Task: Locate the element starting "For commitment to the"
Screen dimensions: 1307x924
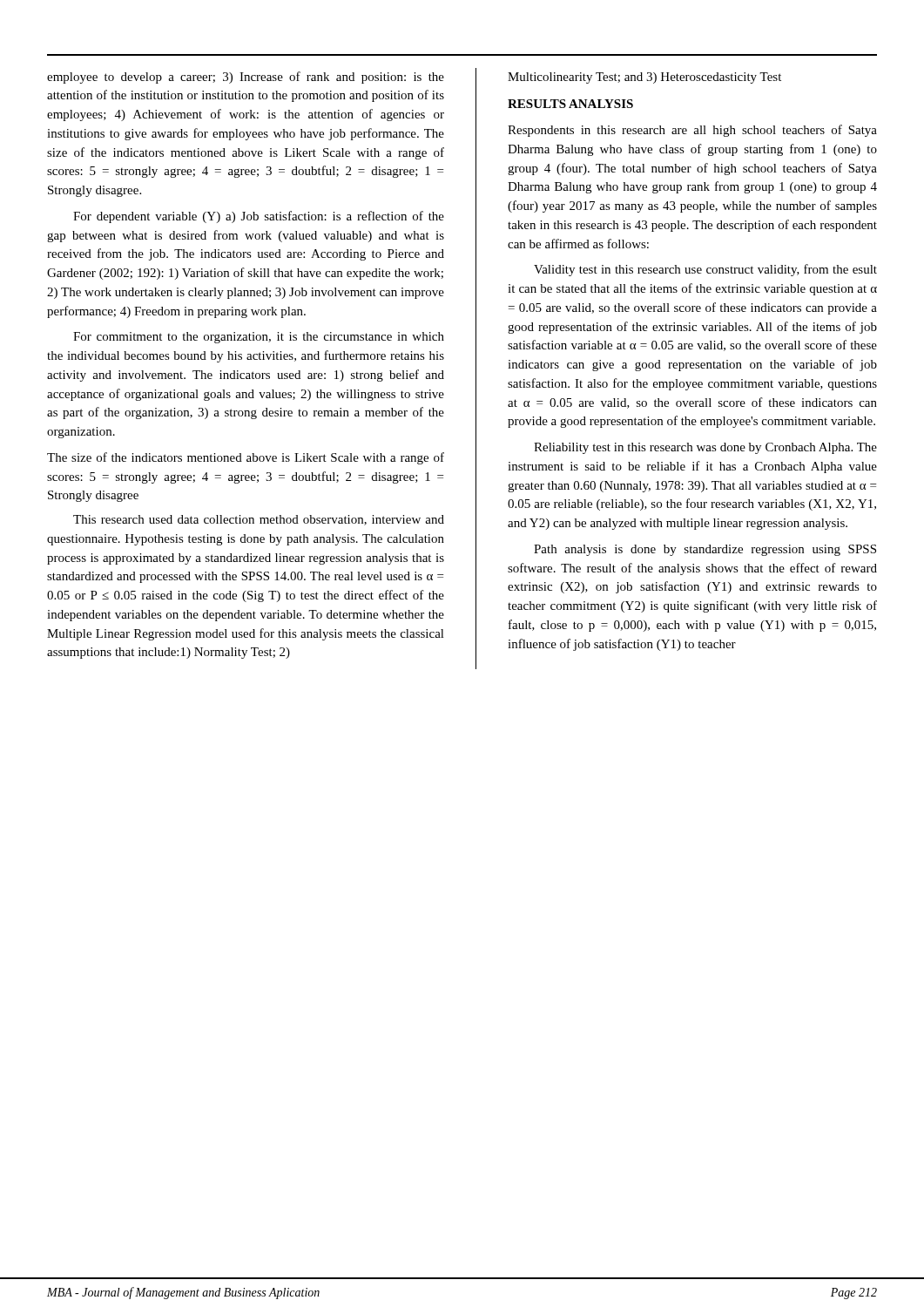Action: point(246,385)
